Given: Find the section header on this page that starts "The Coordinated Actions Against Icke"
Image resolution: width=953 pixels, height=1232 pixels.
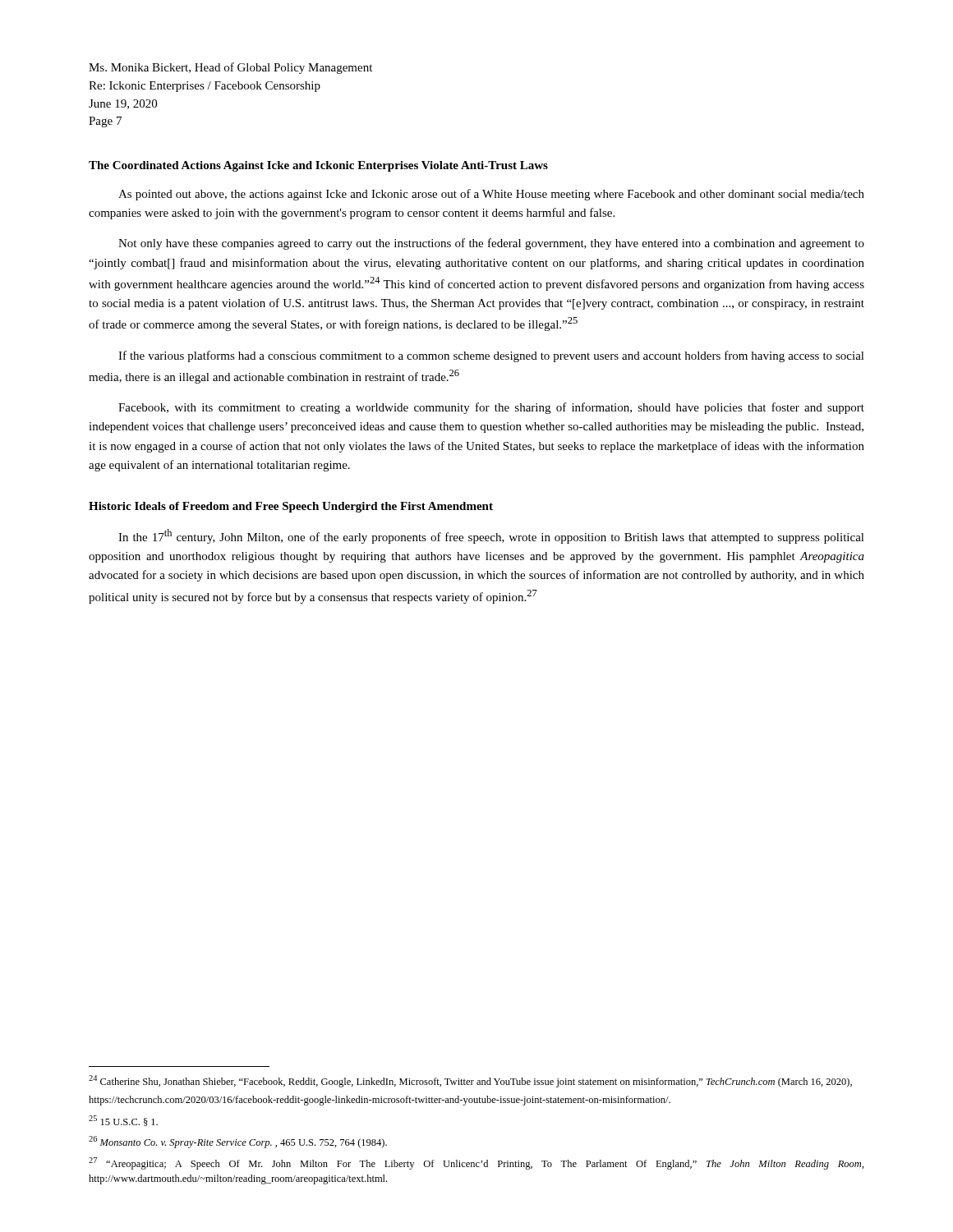Looking at the screenshot, I should pos(318,165).
